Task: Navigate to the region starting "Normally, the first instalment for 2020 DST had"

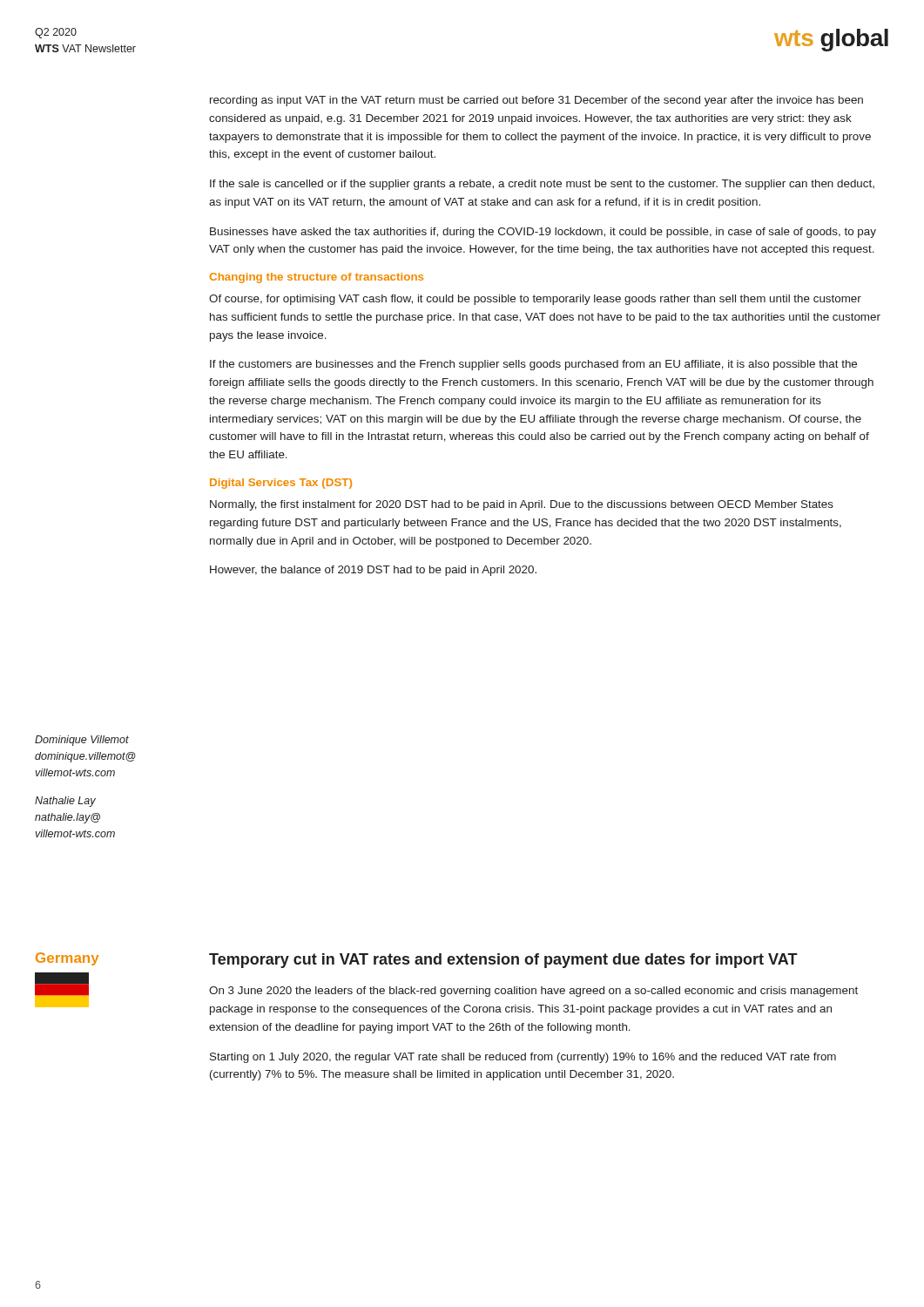Action: (525, 522)
